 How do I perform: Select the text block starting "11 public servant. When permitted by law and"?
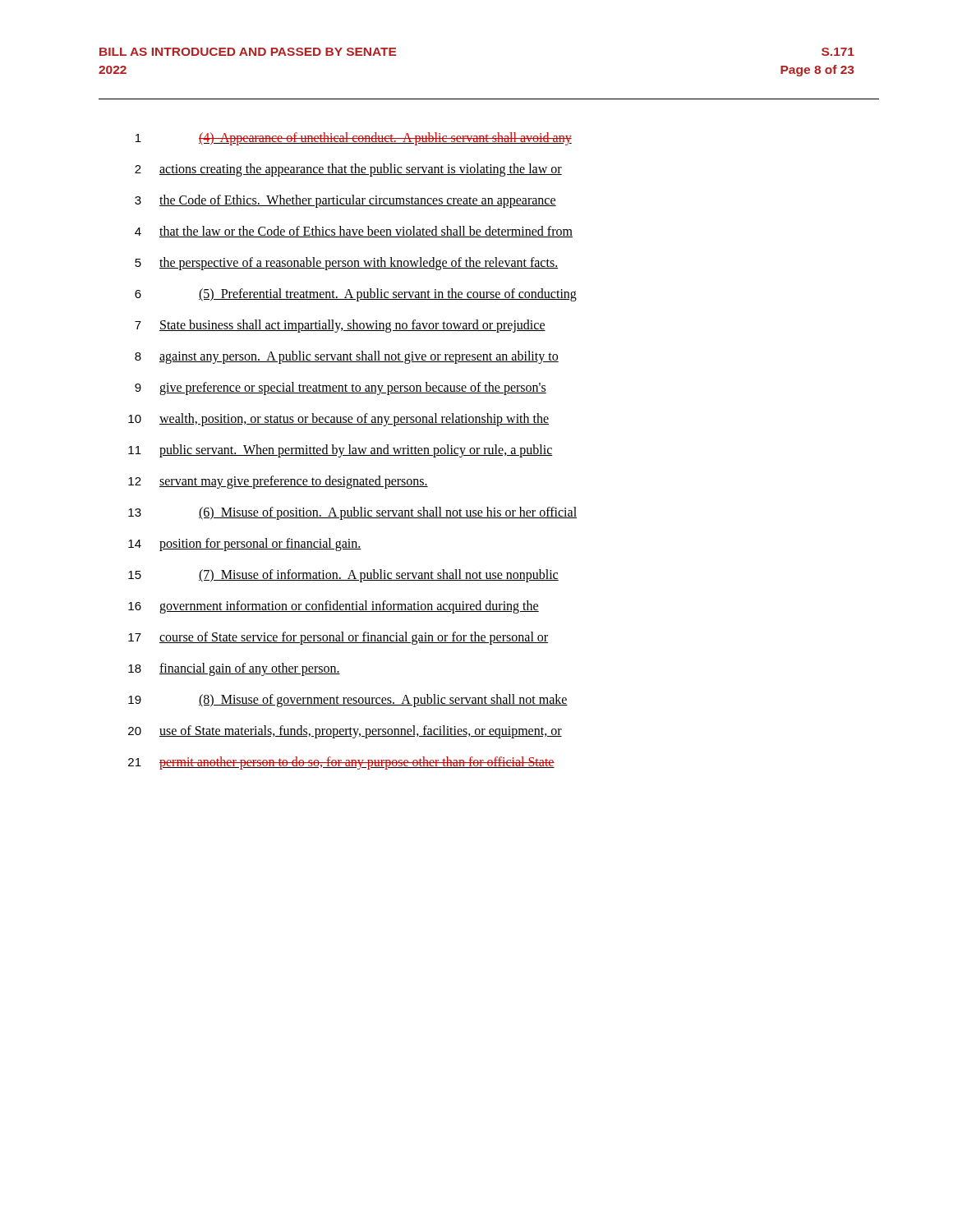click(x=489, y=450)
